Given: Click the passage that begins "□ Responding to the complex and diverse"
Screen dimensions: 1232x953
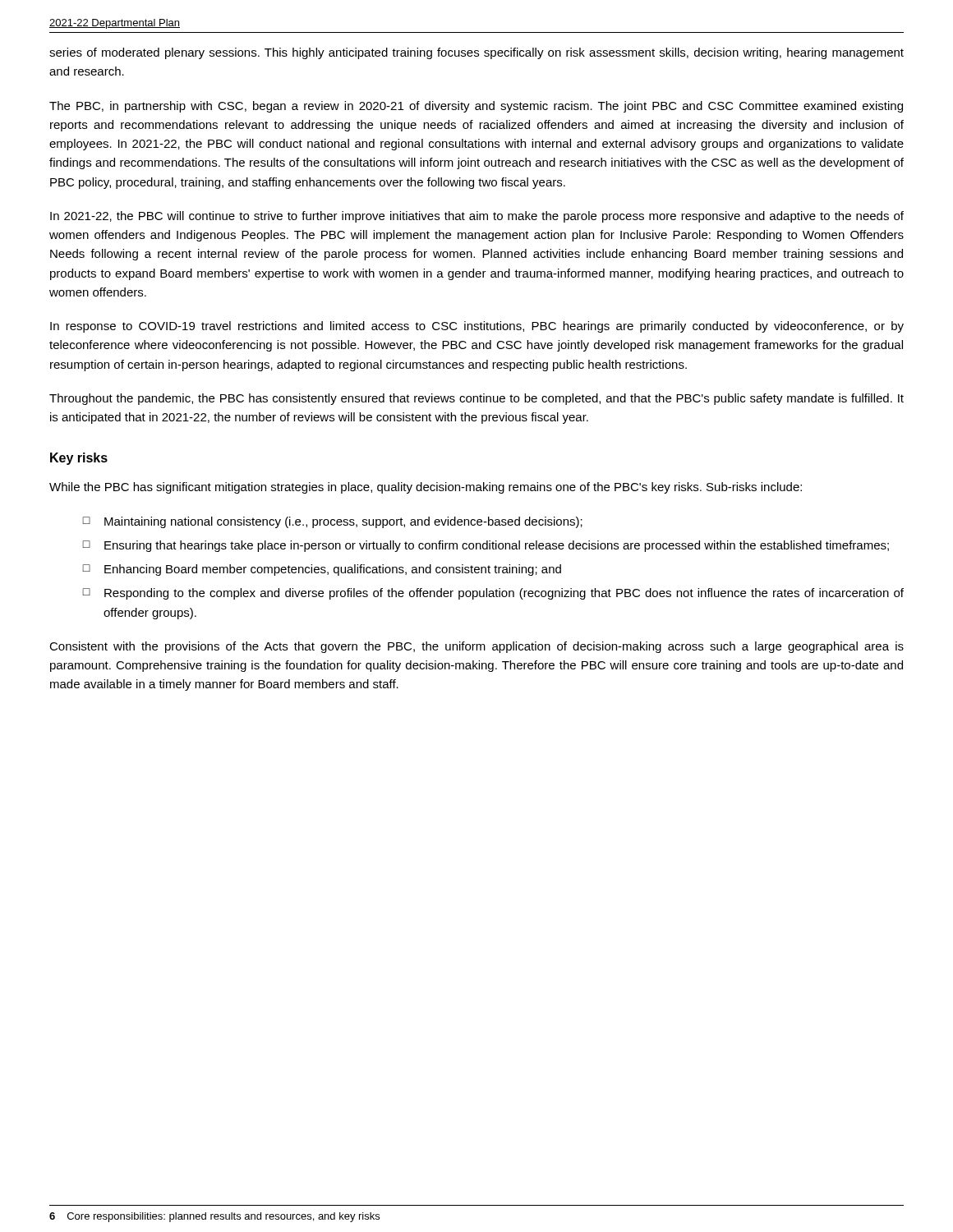Looking at the screenshot, I should coord(489,602).
